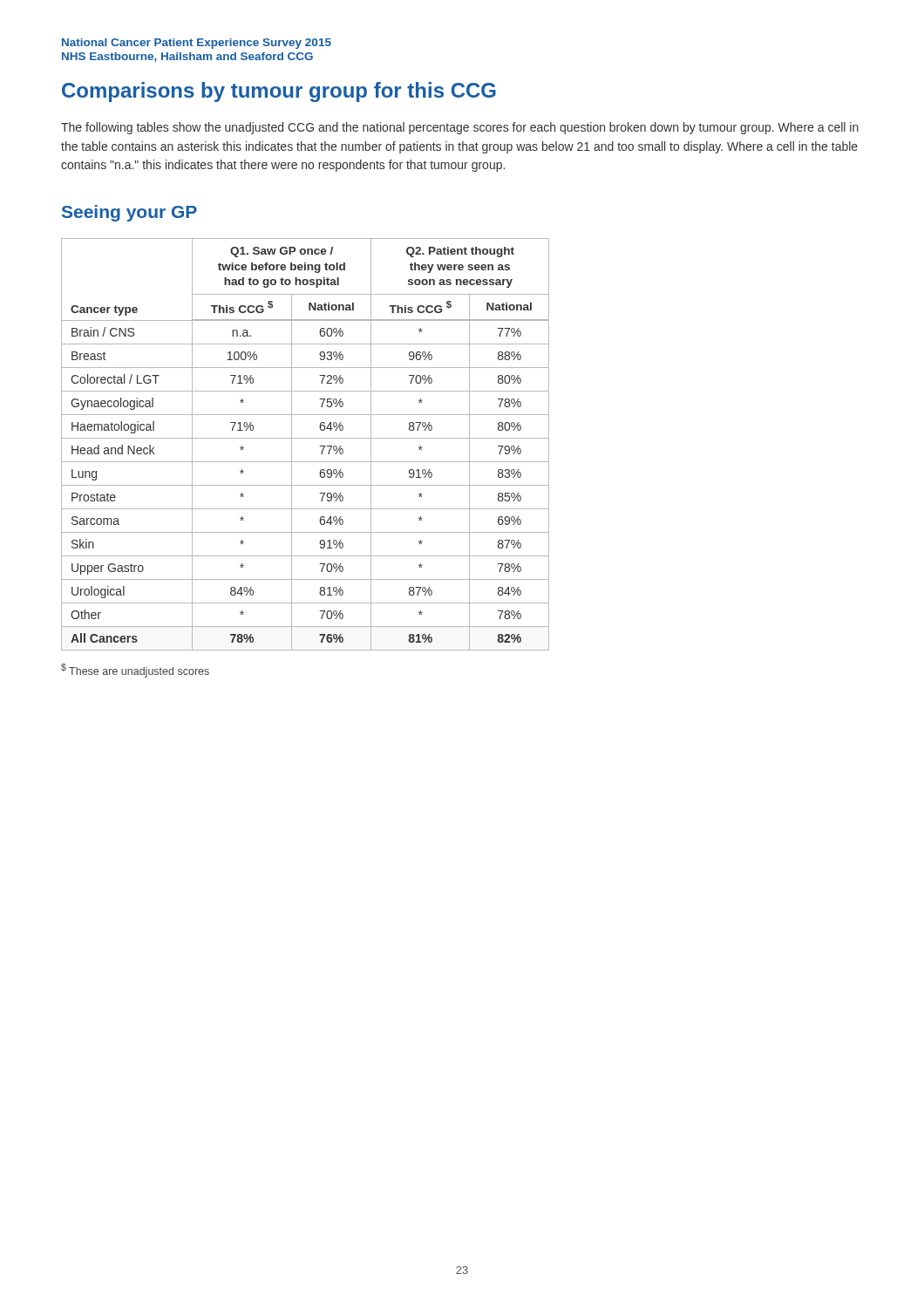This screenshot has width=924, height=1308.
Task: Find the block on this page that starts "$ These are"
Action: coord(135,670)
